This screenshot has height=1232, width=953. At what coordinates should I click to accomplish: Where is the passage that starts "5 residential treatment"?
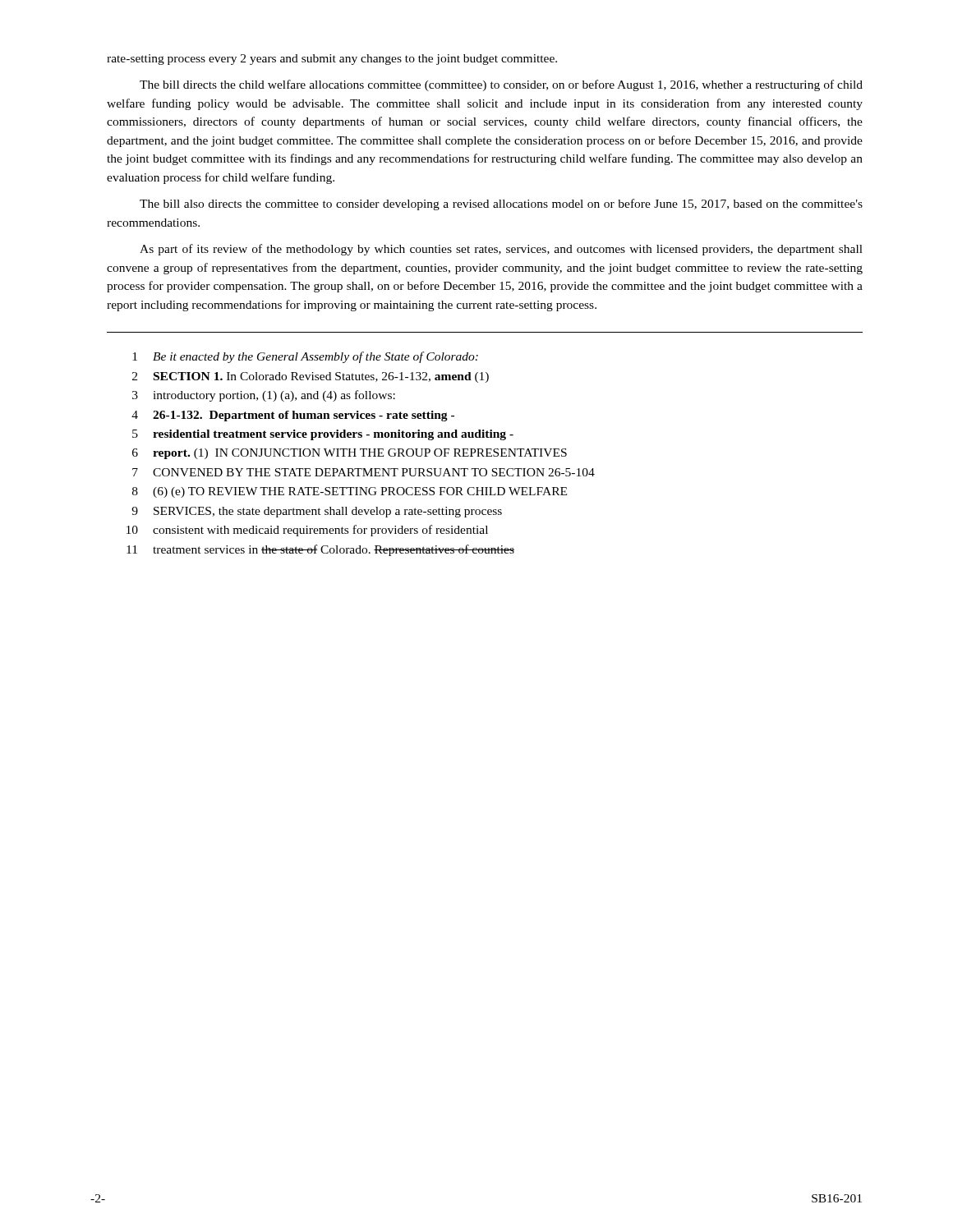pyautogui.click(x=485, y=434)
